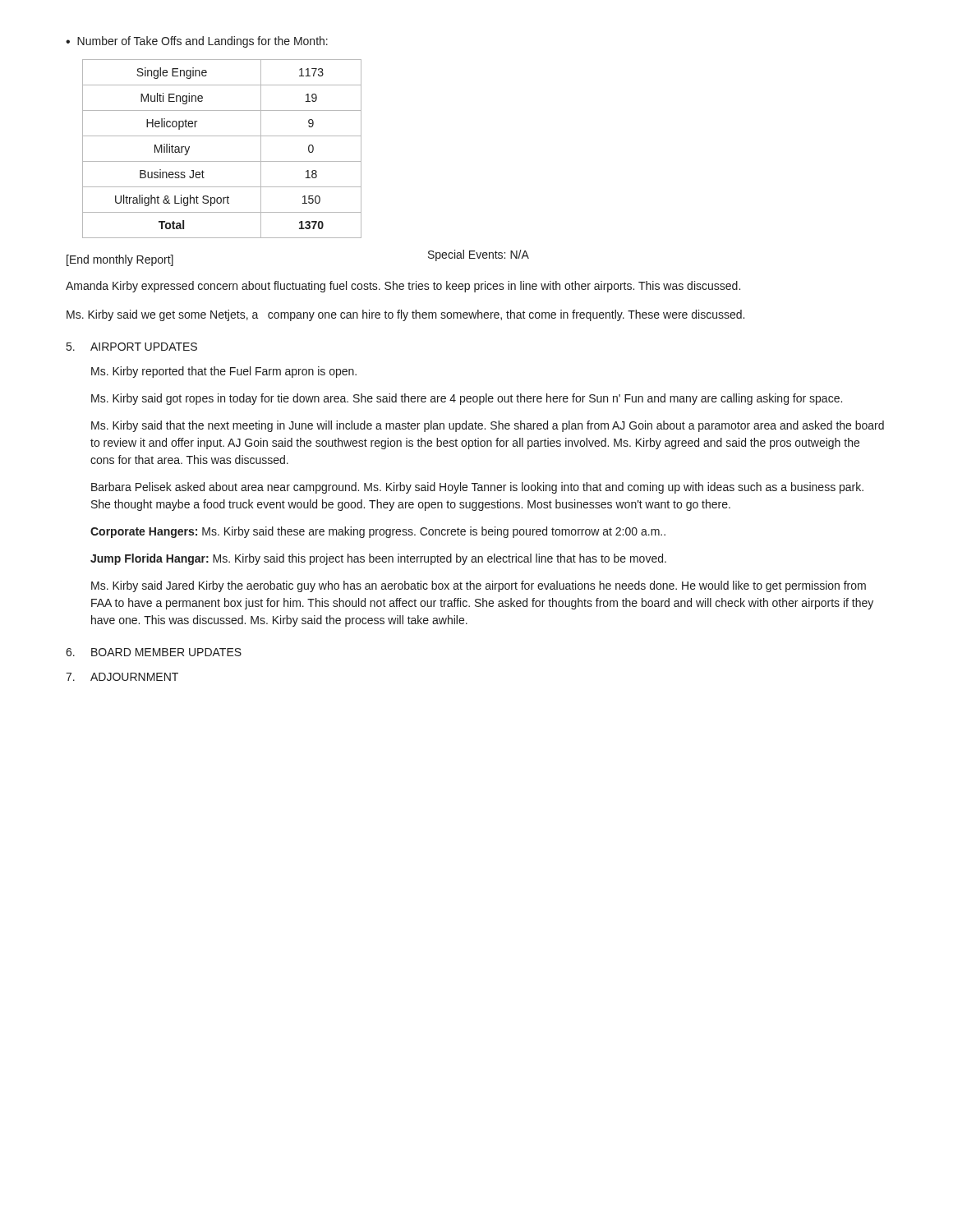The width and height of the screenshot is (953, 1232).
Task: Select the text block with the text "Ms. Kirby said that the next meeting"
Action: pyautogui.click(x=487, y=443)
